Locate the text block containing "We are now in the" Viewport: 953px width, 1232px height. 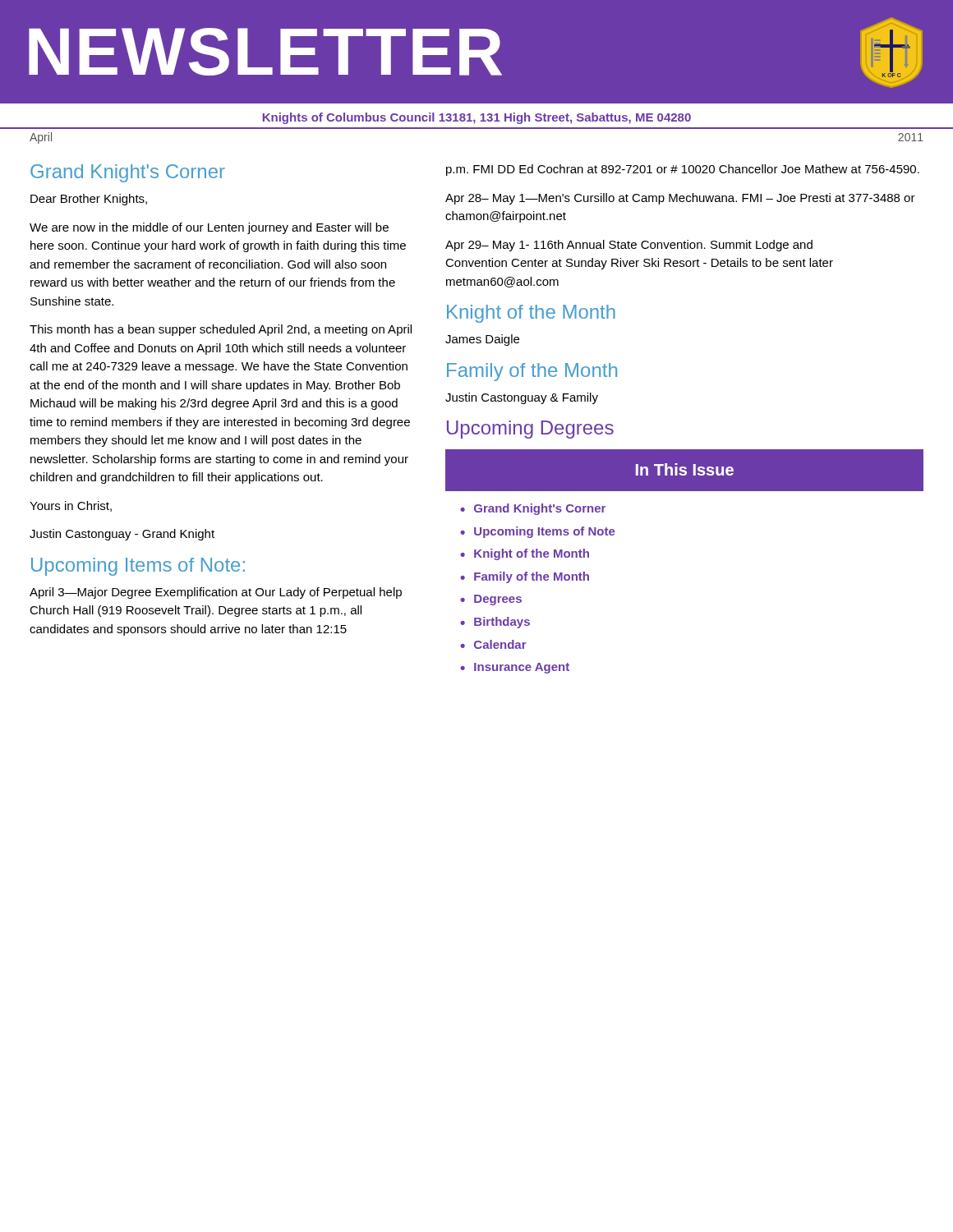click(x=218, y=264)
